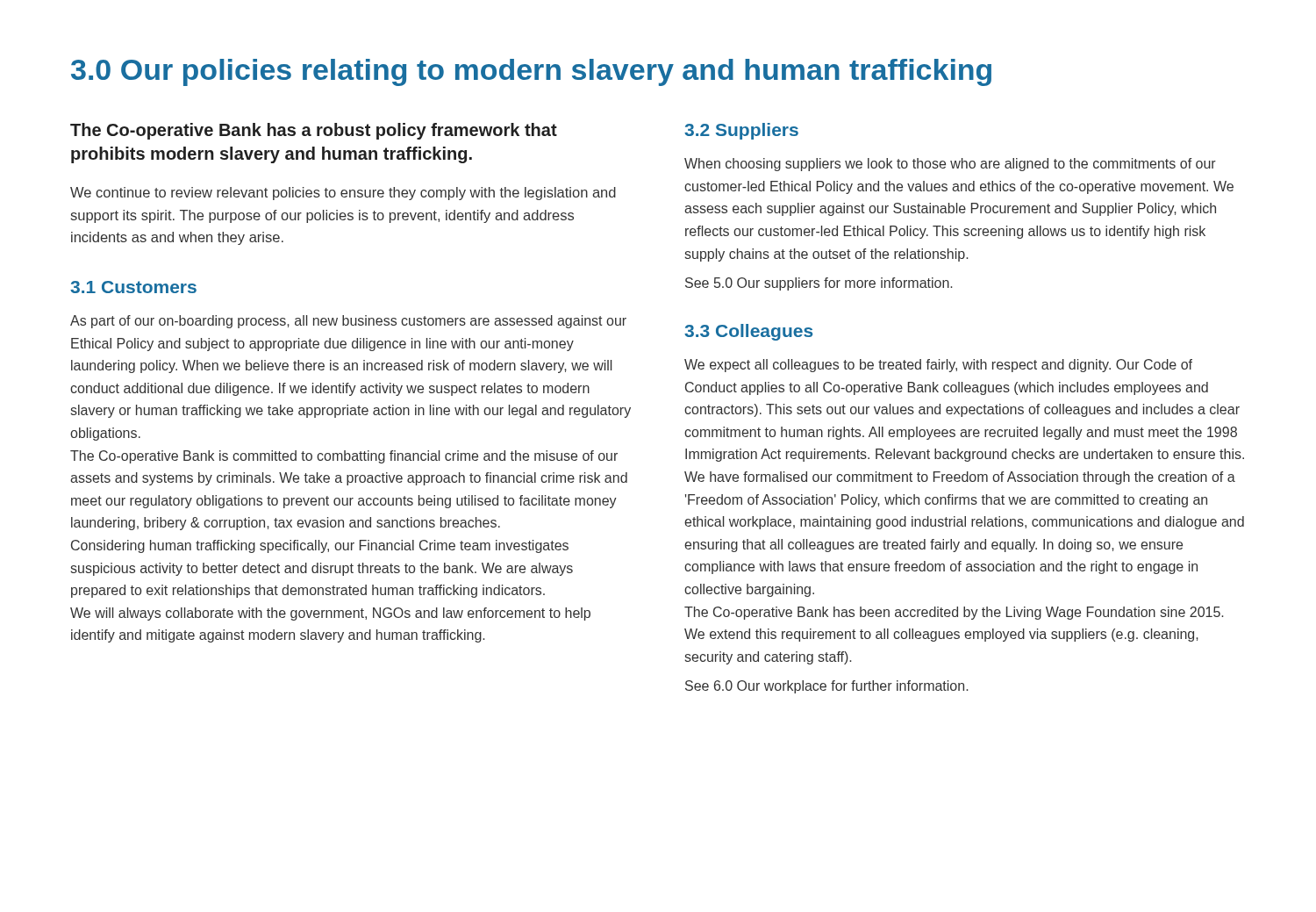Find the text starting "See 6.0 Our"
This screenshot has width=1316, height=912.
coord(965,687)
